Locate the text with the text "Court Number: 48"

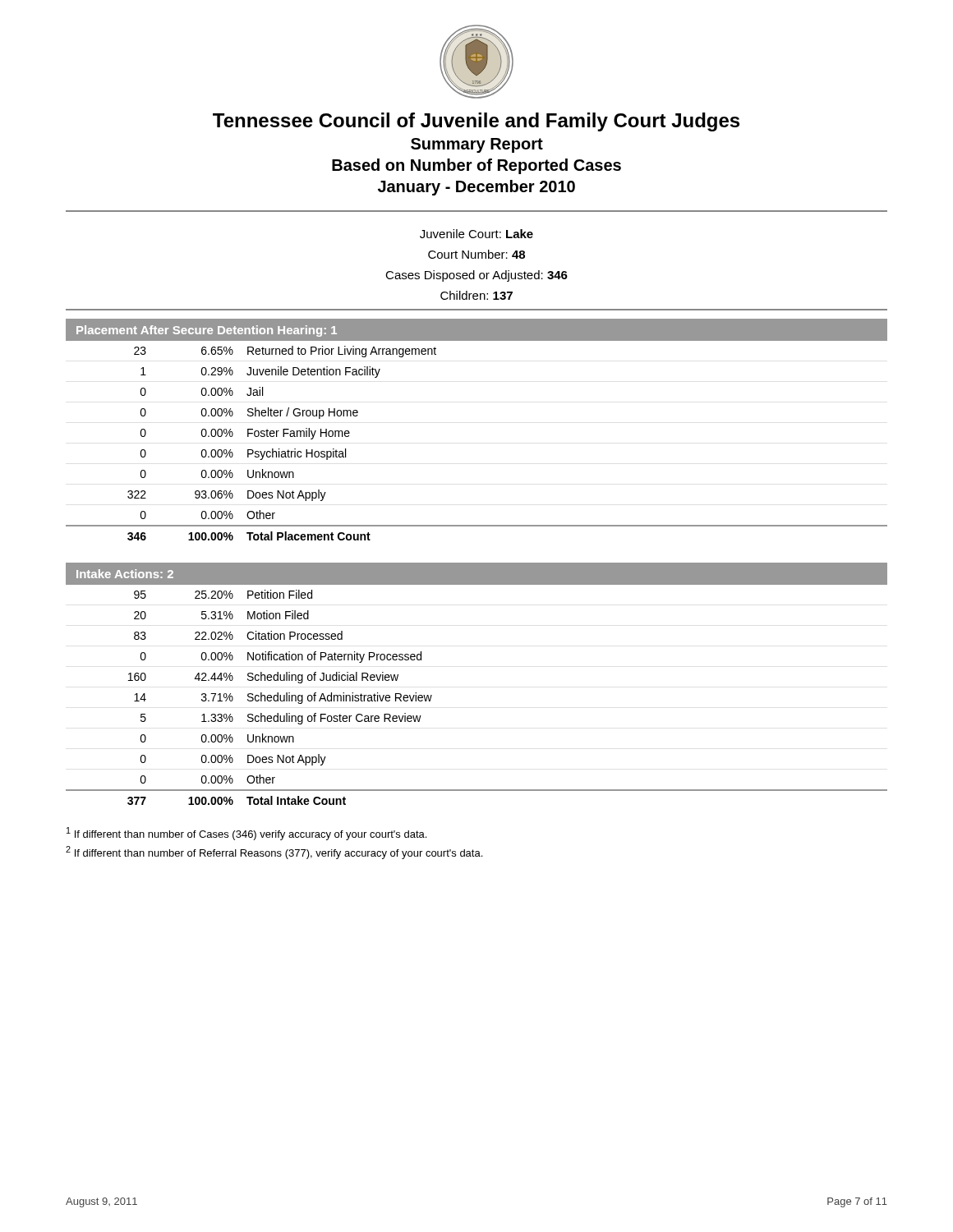pos(476,254)
